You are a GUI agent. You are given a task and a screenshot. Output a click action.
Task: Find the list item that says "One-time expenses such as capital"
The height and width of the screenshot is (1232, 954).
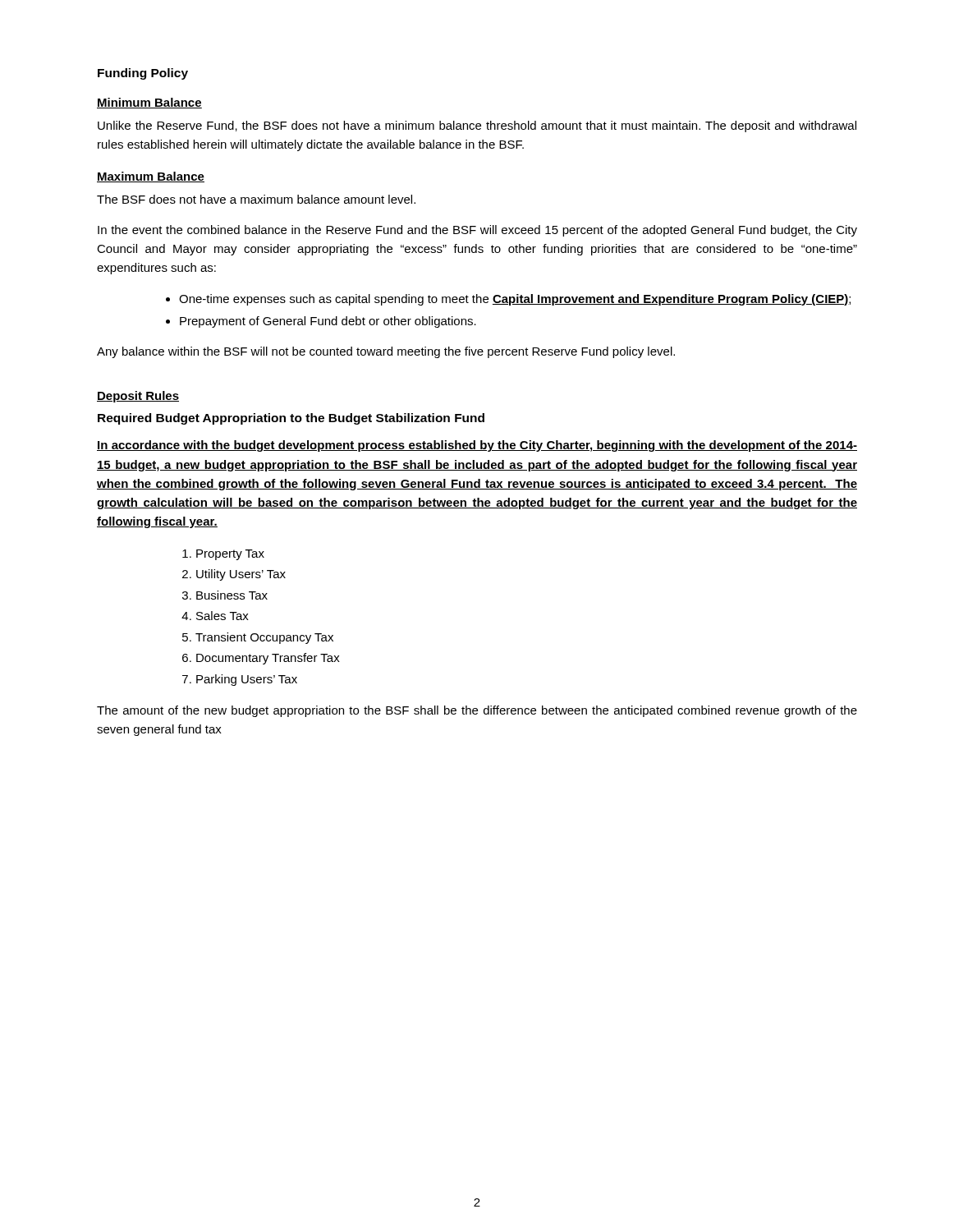(x=515, y=298)
